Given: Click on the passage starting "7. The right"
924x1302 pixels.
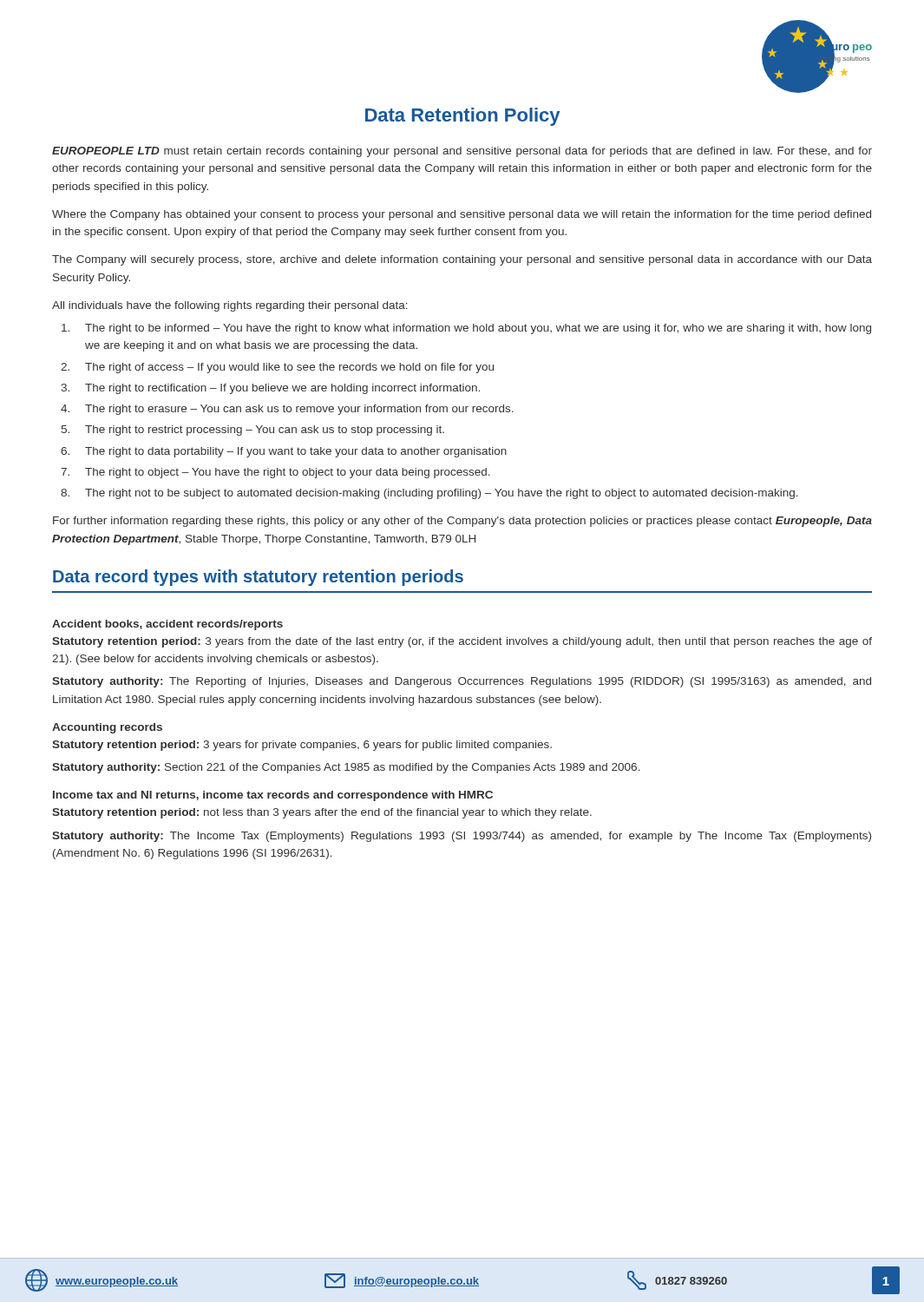Looking at the screenshot, I should pos(276,472).
